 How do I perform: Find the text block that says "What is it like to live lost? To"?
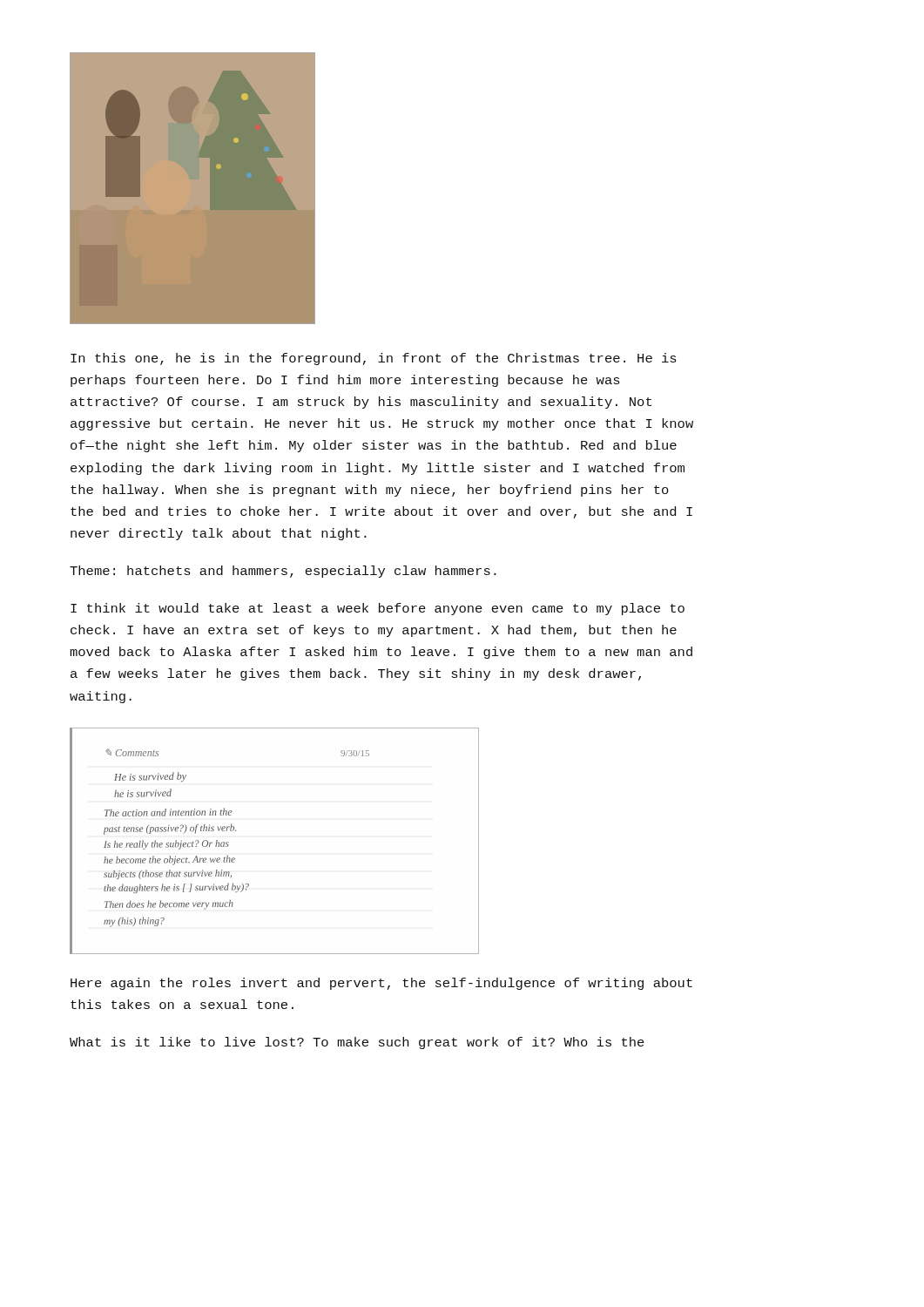pos(357,1043)
